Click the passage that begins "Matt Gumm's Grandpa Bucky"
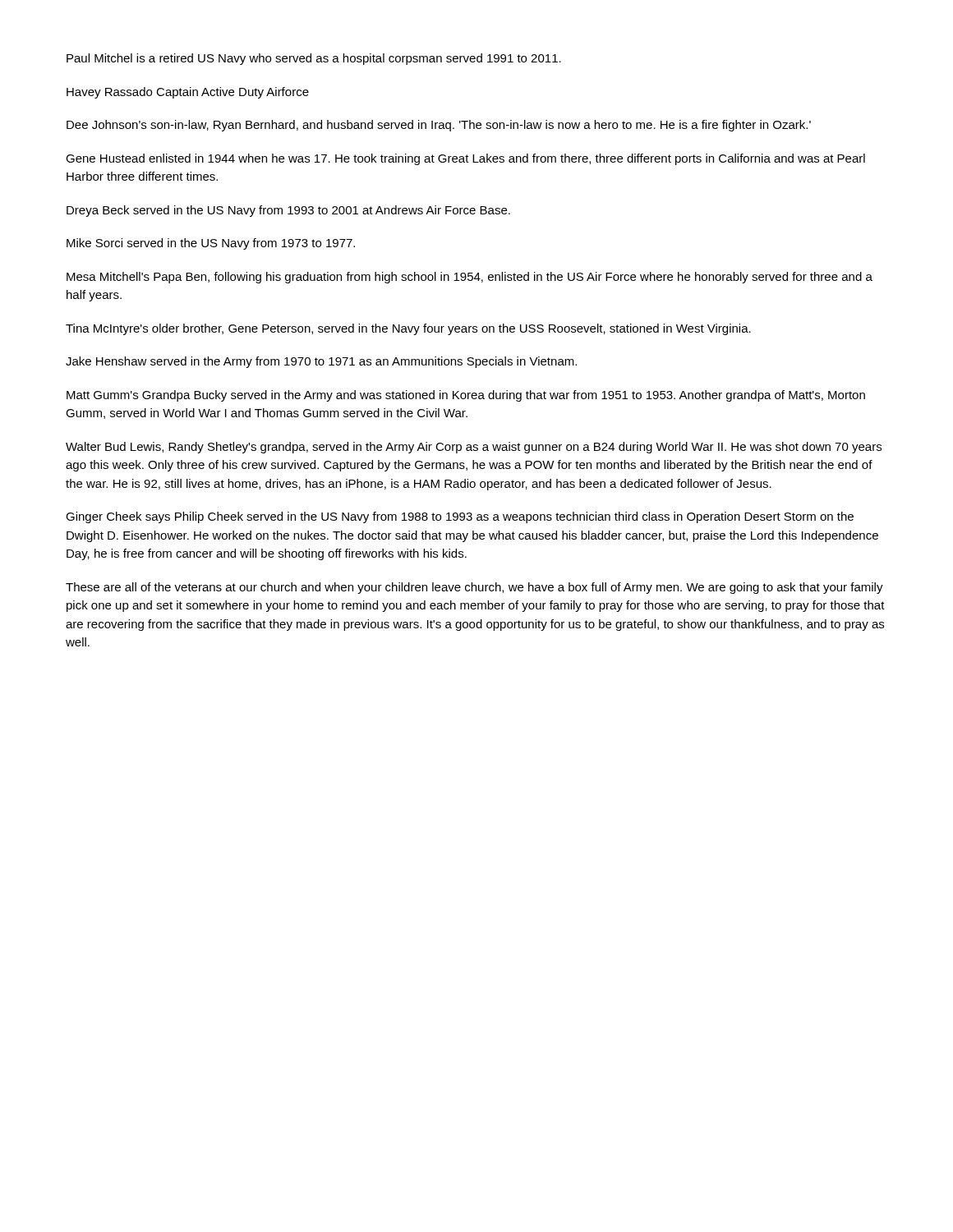The height and width of the screenshot is (1232, 953). pyautogui.click(x=466, y=403)
